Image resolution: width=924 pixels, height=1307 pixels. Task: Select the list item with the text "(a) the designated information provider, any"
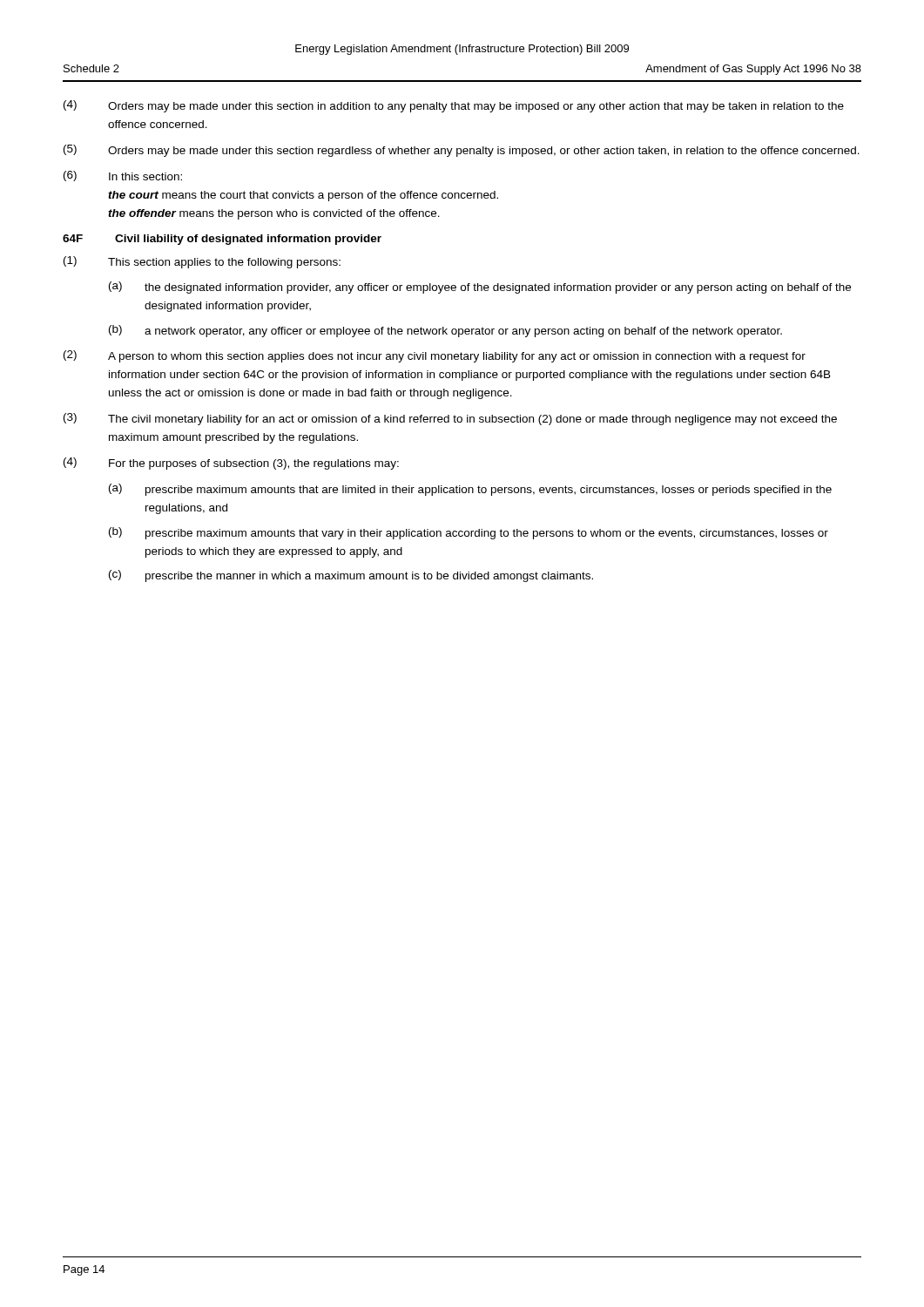(462, 297)
